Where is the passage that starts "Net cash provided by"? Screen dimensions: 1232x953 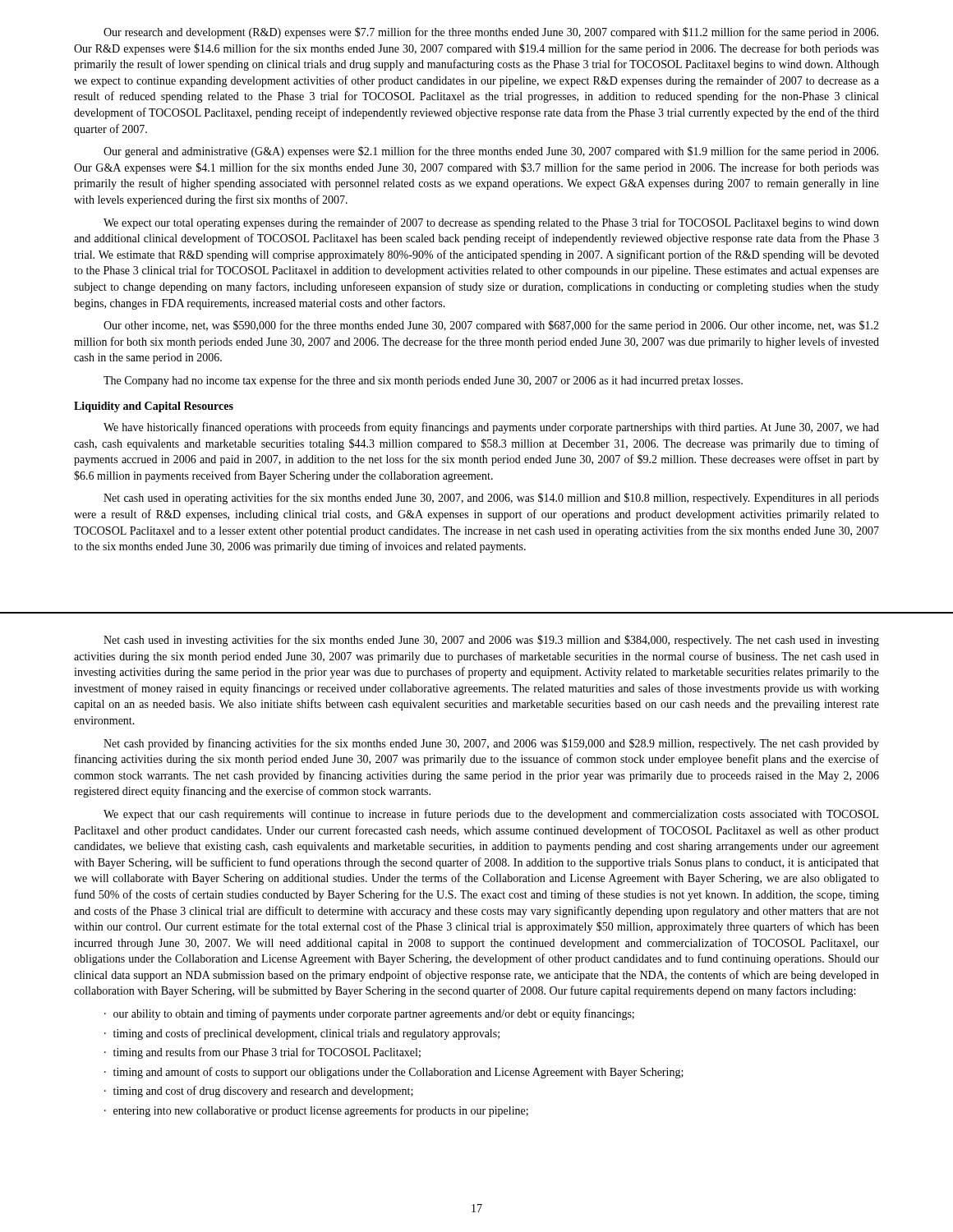tap(476, 768)
